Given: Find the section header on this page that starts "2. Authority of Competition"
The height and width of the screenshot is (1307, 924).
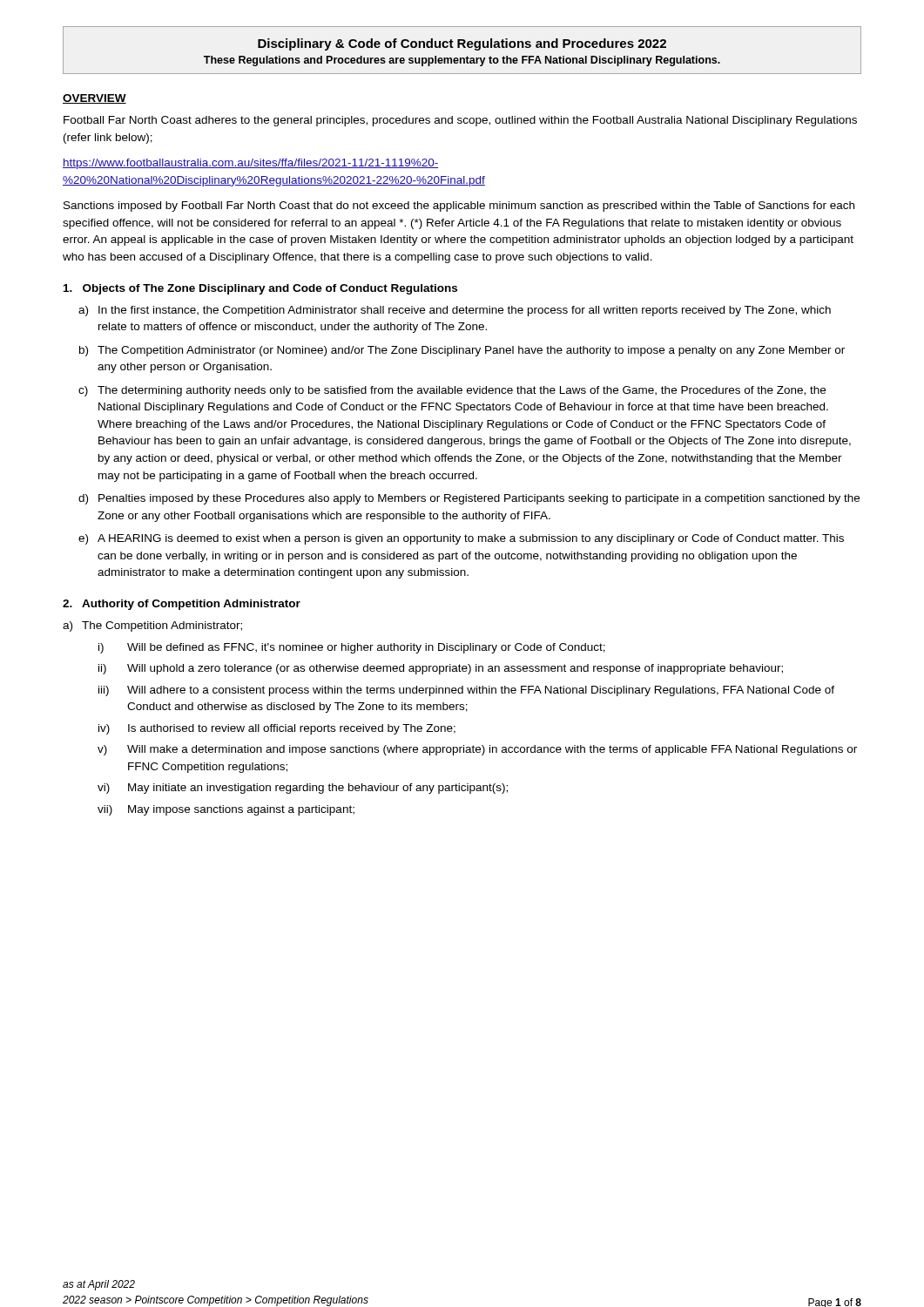Looking at the screenshot, I should coord(181,603).
